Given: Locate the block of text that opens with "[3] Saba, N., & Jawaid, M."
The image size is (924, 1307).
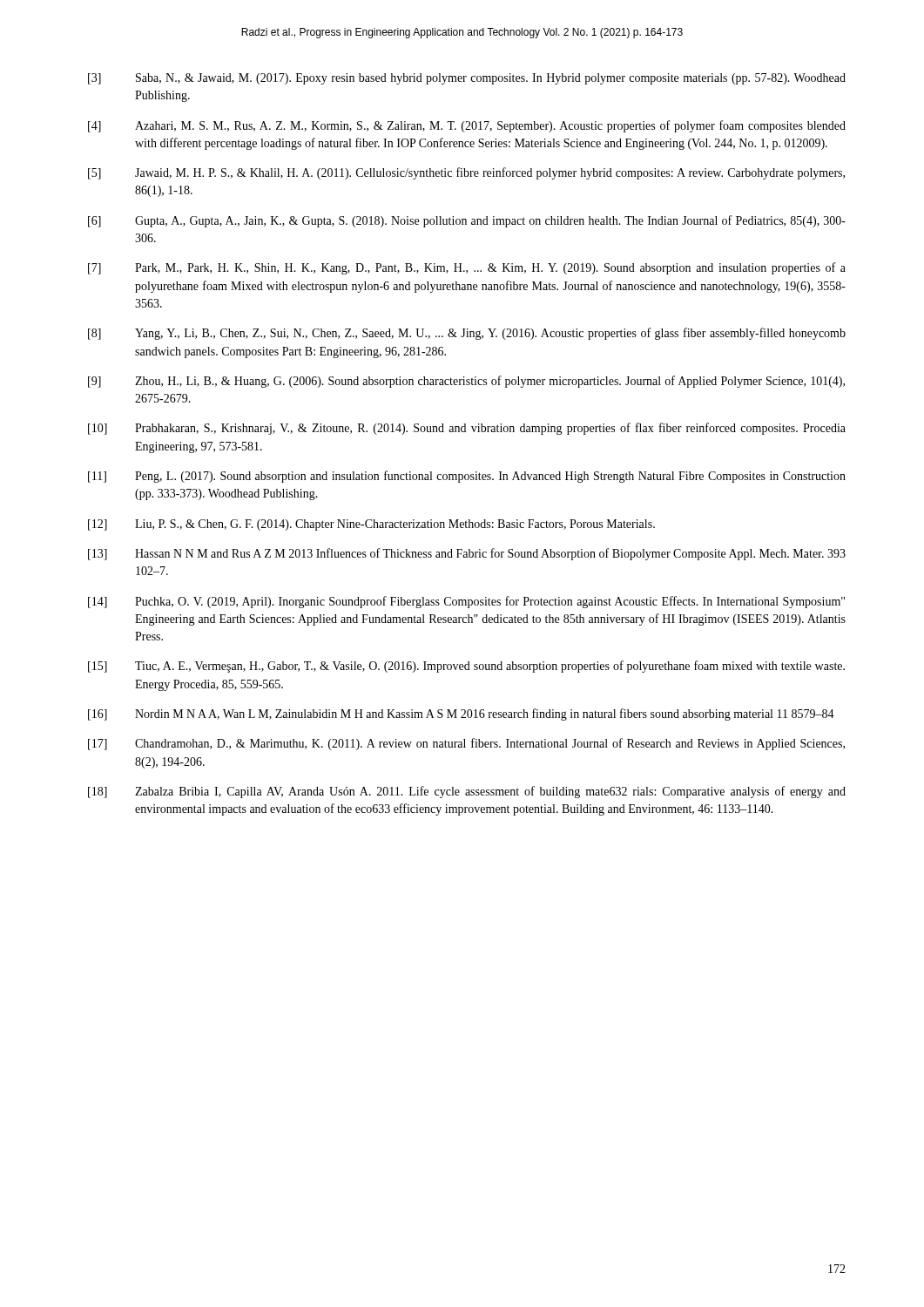Looking at the screenshot, I should [466, 87].
